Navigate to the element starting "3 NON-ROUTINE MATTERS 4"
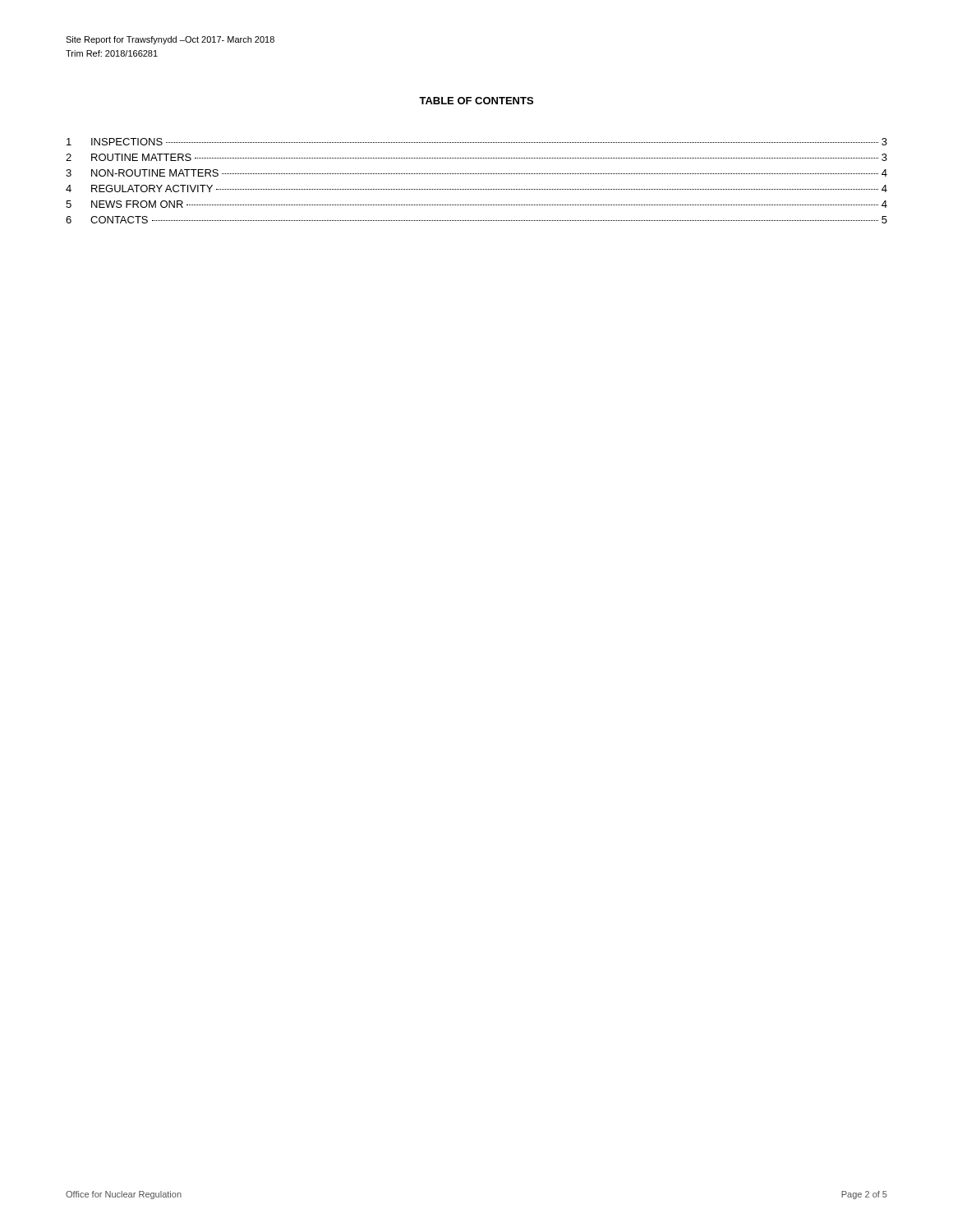 pos(476,173)
